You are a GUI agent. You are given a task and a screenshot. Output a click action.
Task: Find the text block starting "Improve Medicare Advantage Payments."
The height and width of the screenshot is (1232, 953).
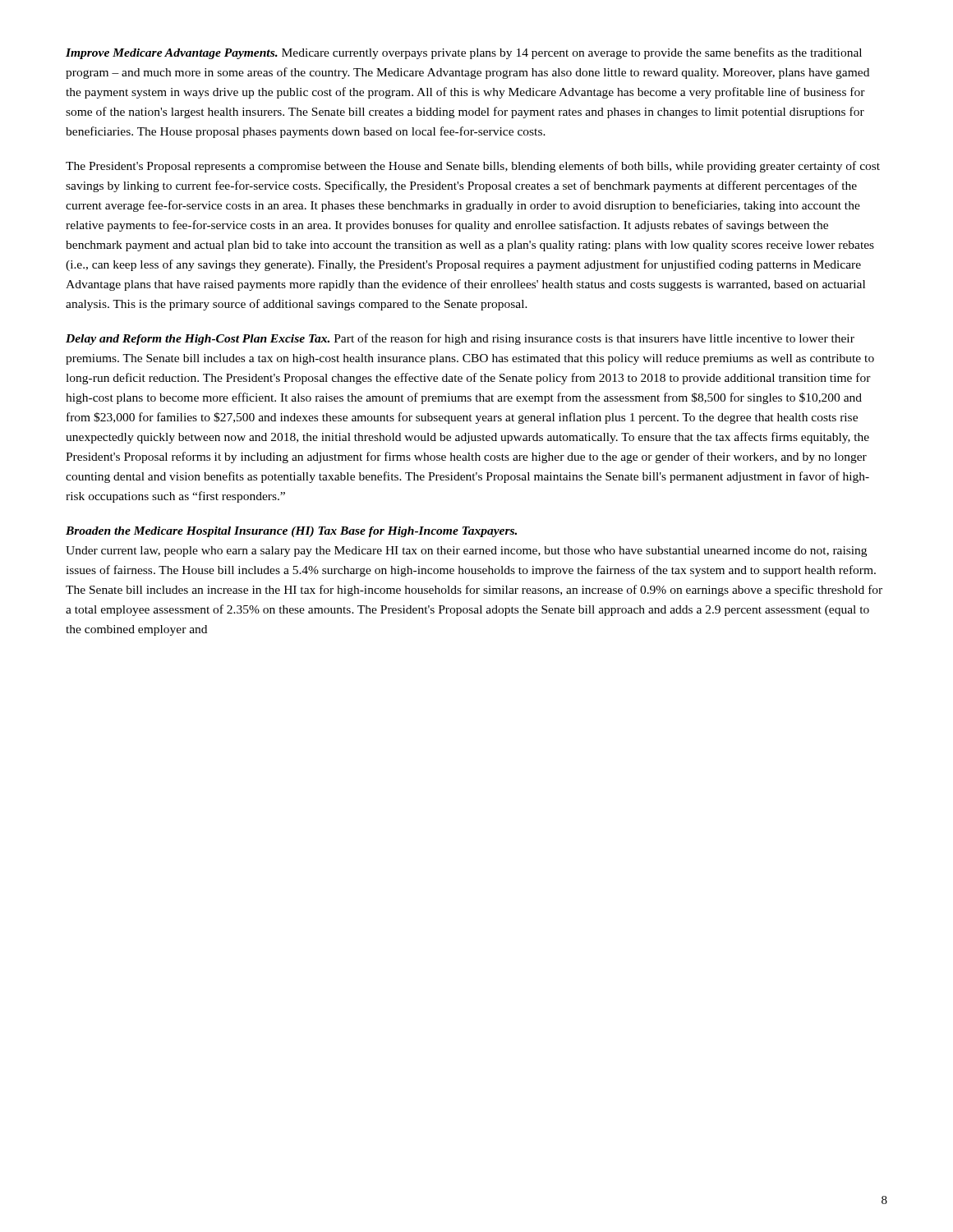(476, 92)
